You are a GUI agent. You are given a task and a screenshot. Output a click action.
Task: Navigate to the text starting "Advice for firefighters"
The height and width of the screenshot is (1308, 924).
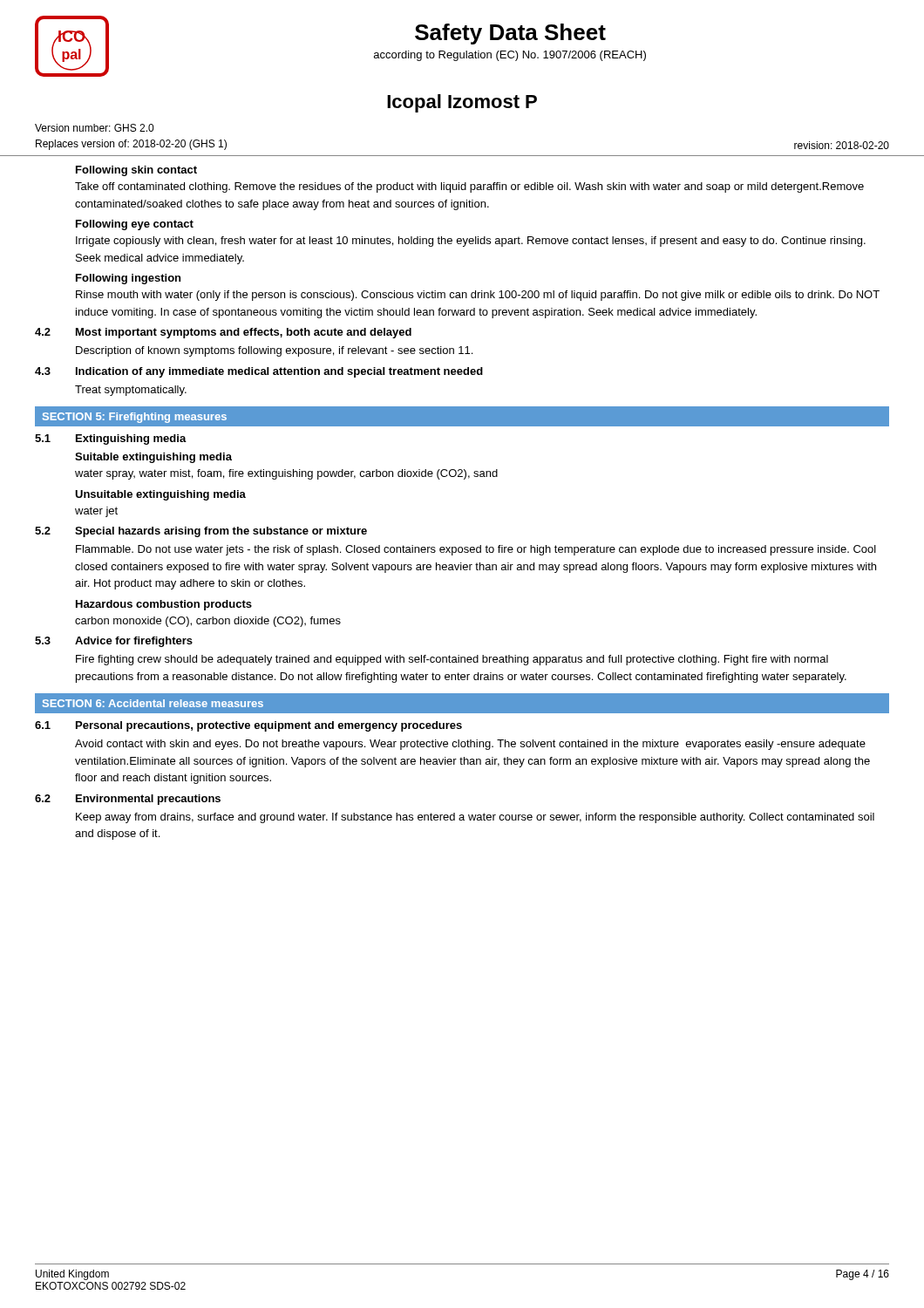(134, 641)
